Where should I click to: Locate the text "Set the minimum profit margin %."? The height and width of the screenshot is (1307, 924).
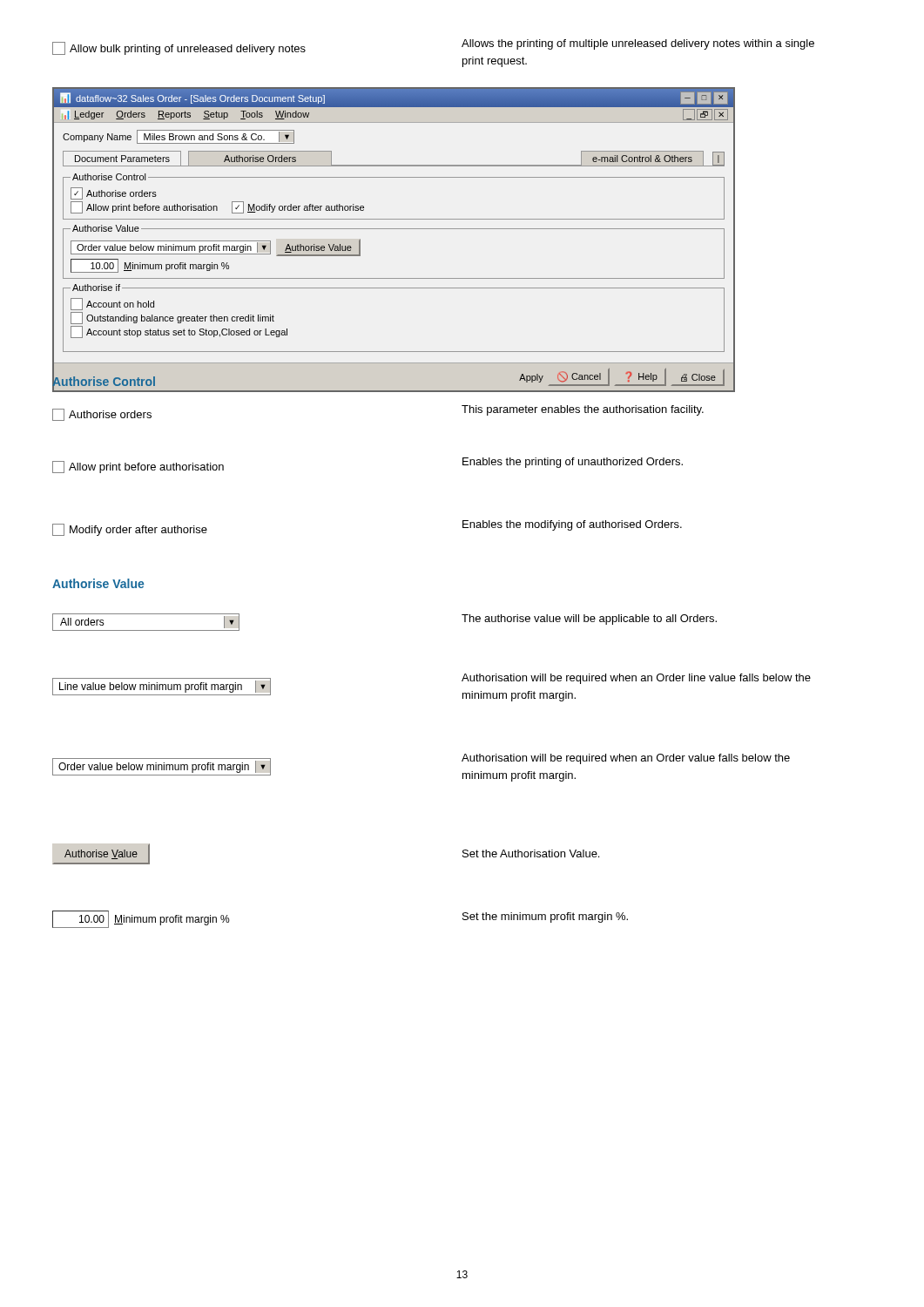point(545,916)
